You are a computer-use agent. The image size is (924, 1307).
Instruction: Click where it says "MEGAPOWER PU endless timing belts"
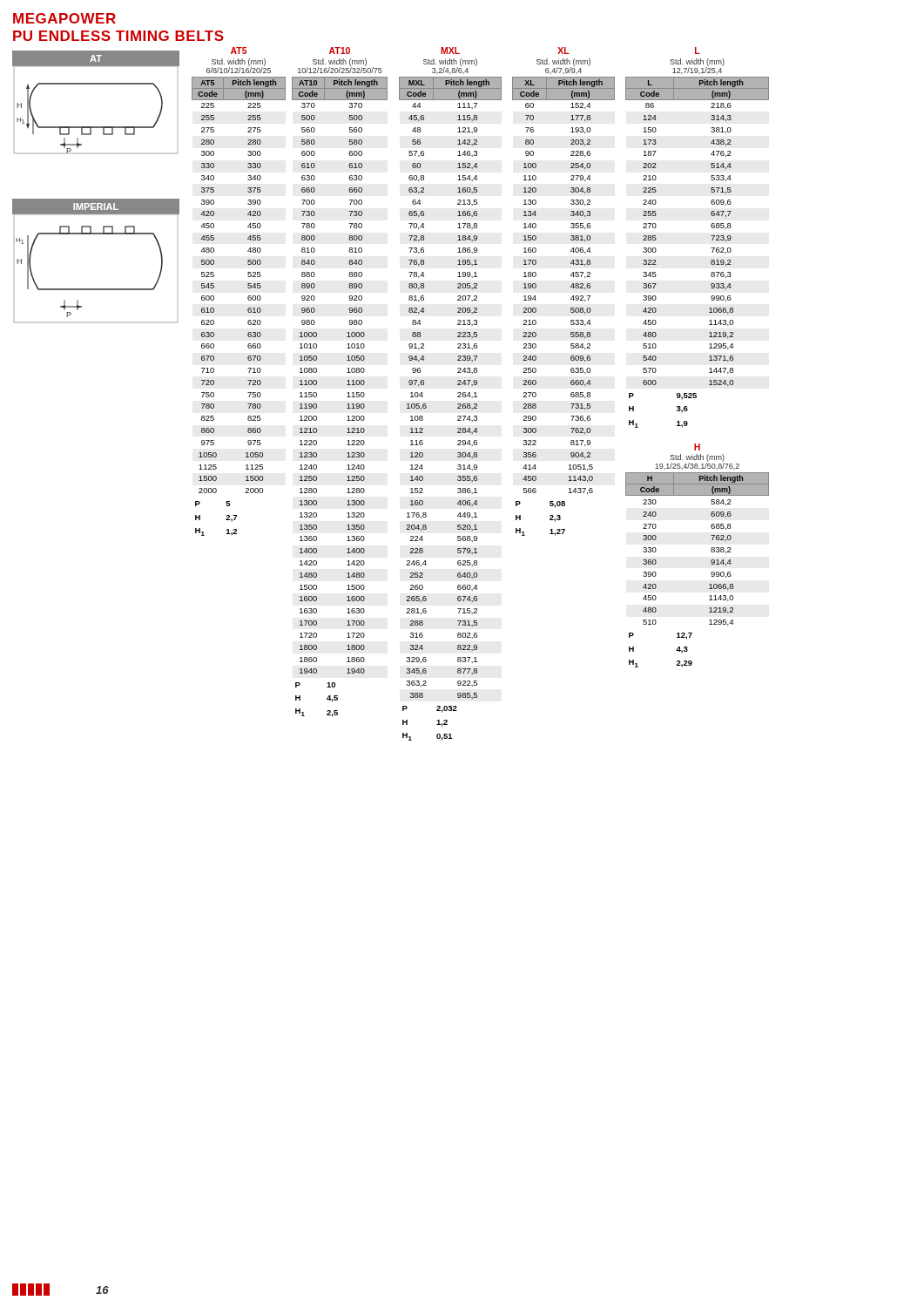(118, 28)
